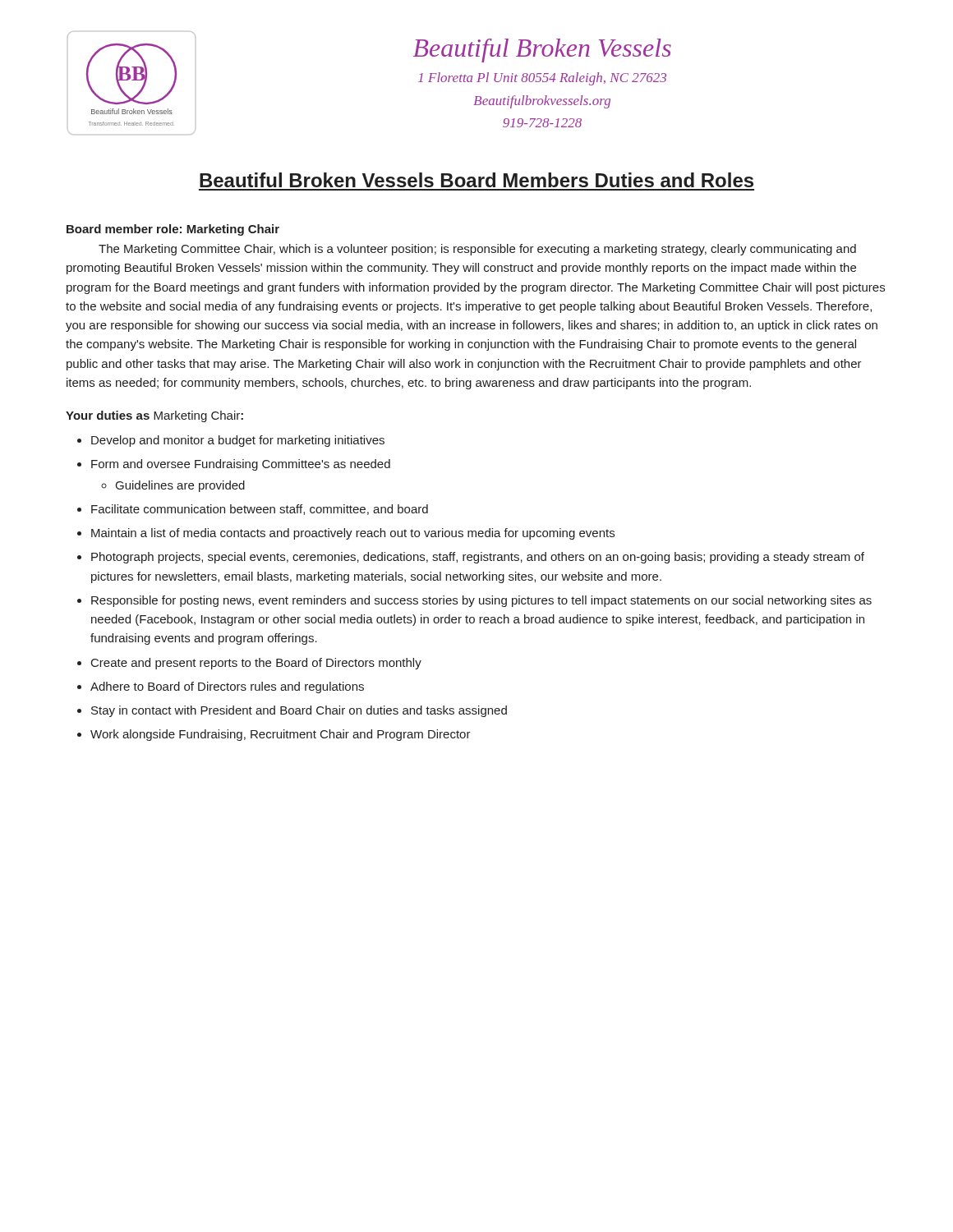This screenshot has width=953, height=1232.
Task: Select the region starting "The Marketing Committee Chair, which is"
Action: click(x=476, y=315)
